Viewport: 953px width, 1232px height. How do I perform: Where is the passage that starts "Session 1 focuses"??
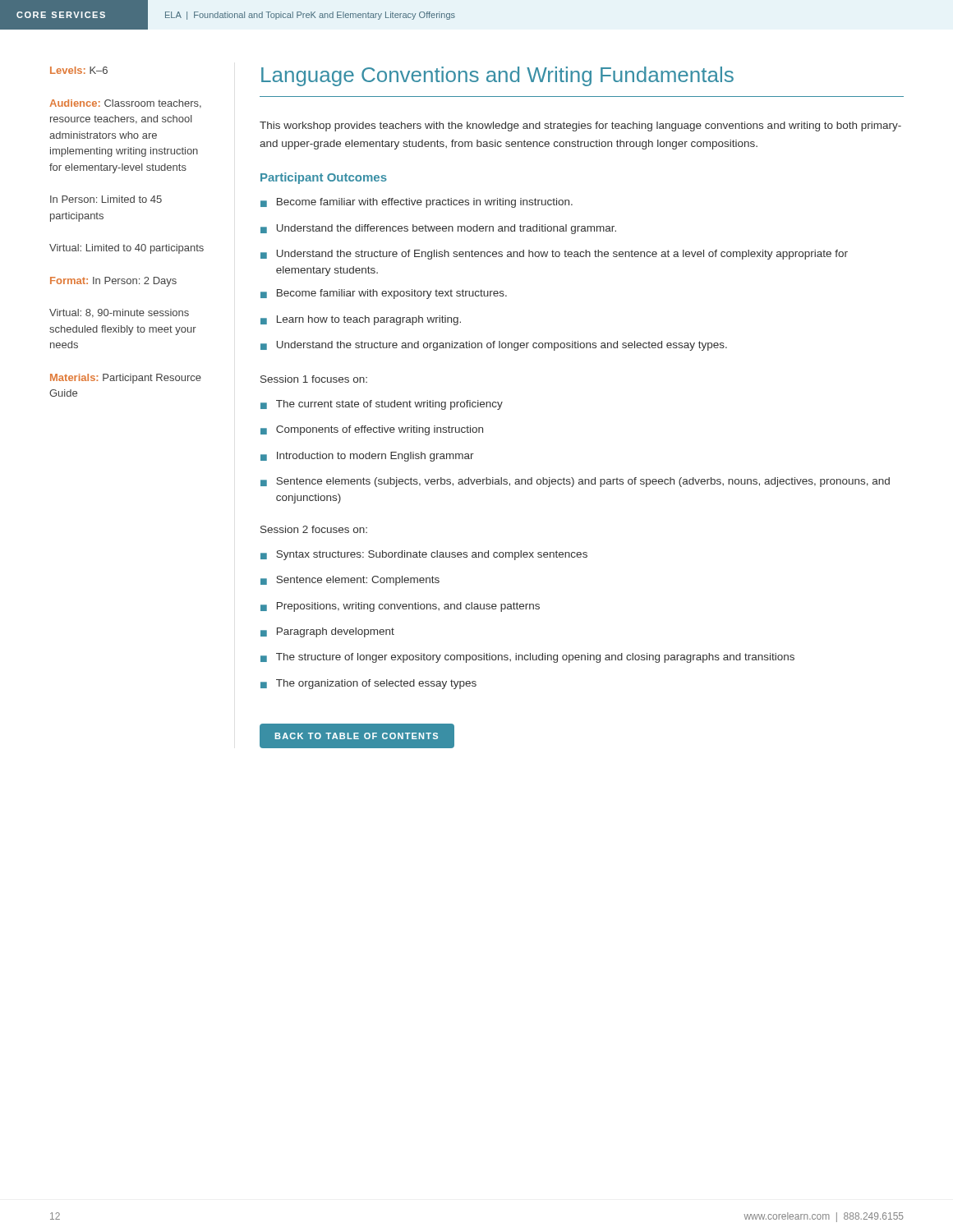coord(314,379)
